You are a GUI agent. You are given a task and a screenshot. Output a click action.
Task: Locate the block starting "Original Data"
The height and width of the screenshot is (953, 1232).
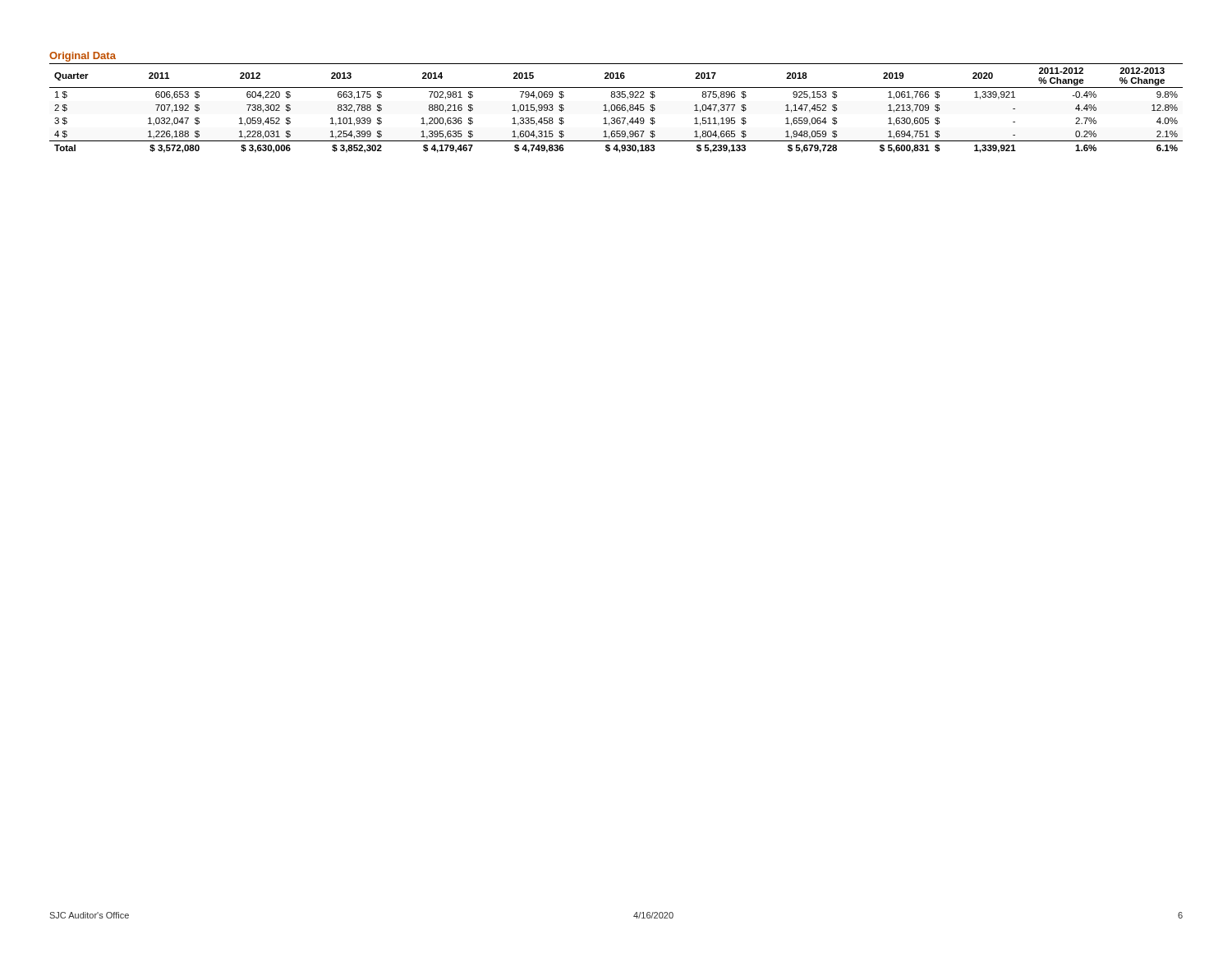point(82,55)
